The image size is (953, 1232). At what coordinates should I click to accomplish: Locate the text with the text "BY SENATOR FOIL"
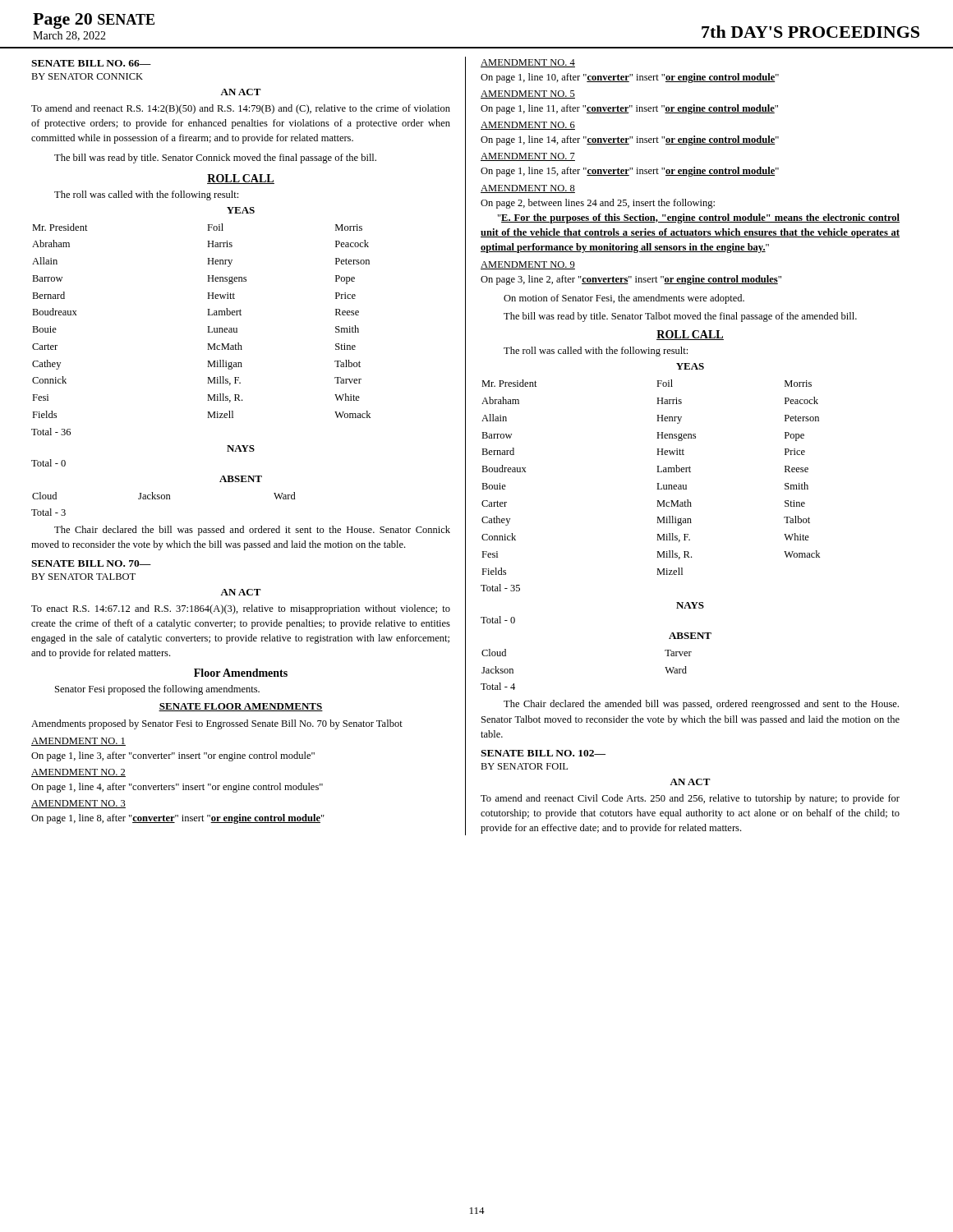[525, 766]
